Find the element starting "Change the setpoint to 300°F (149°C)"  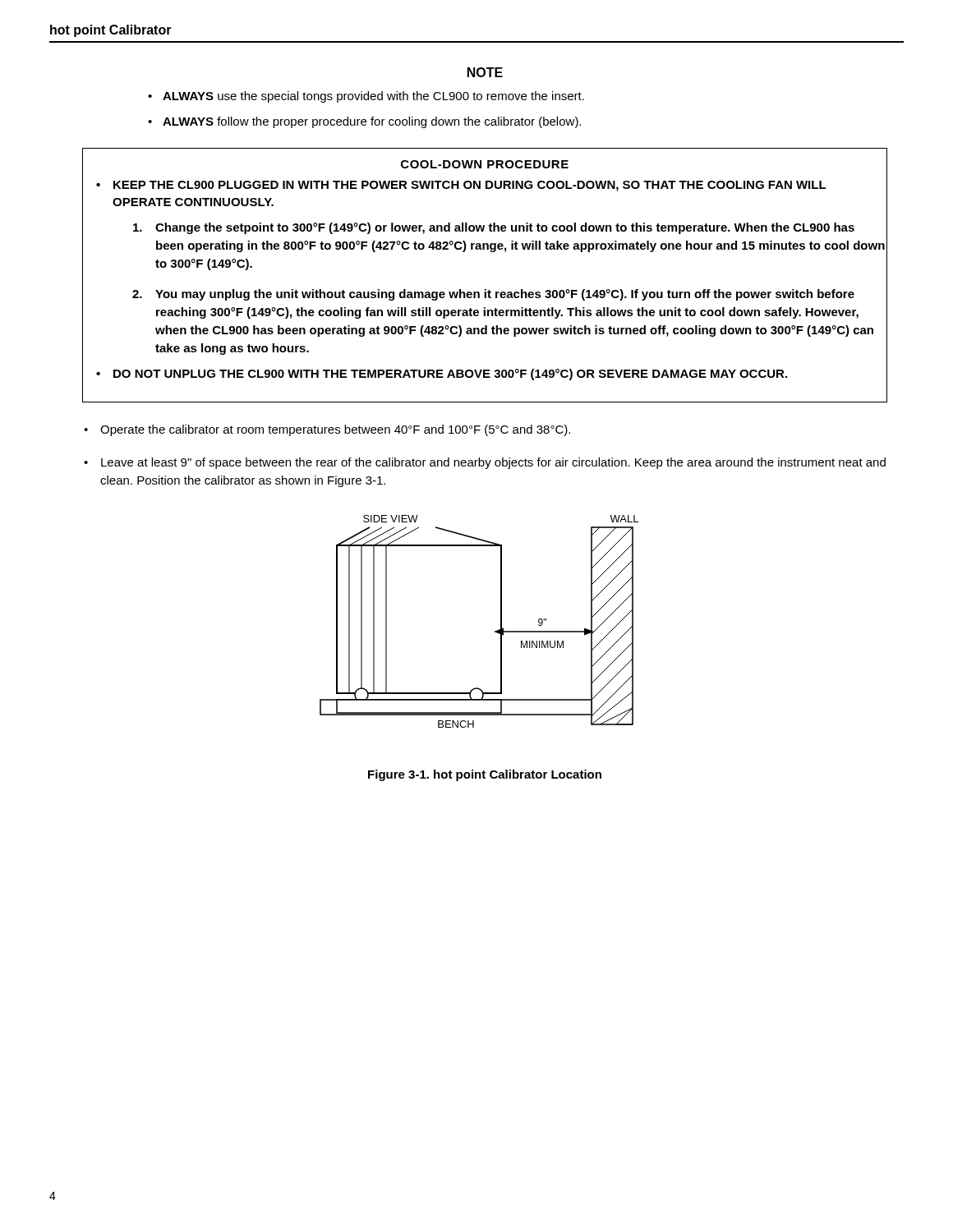click(x=509, y=244)
